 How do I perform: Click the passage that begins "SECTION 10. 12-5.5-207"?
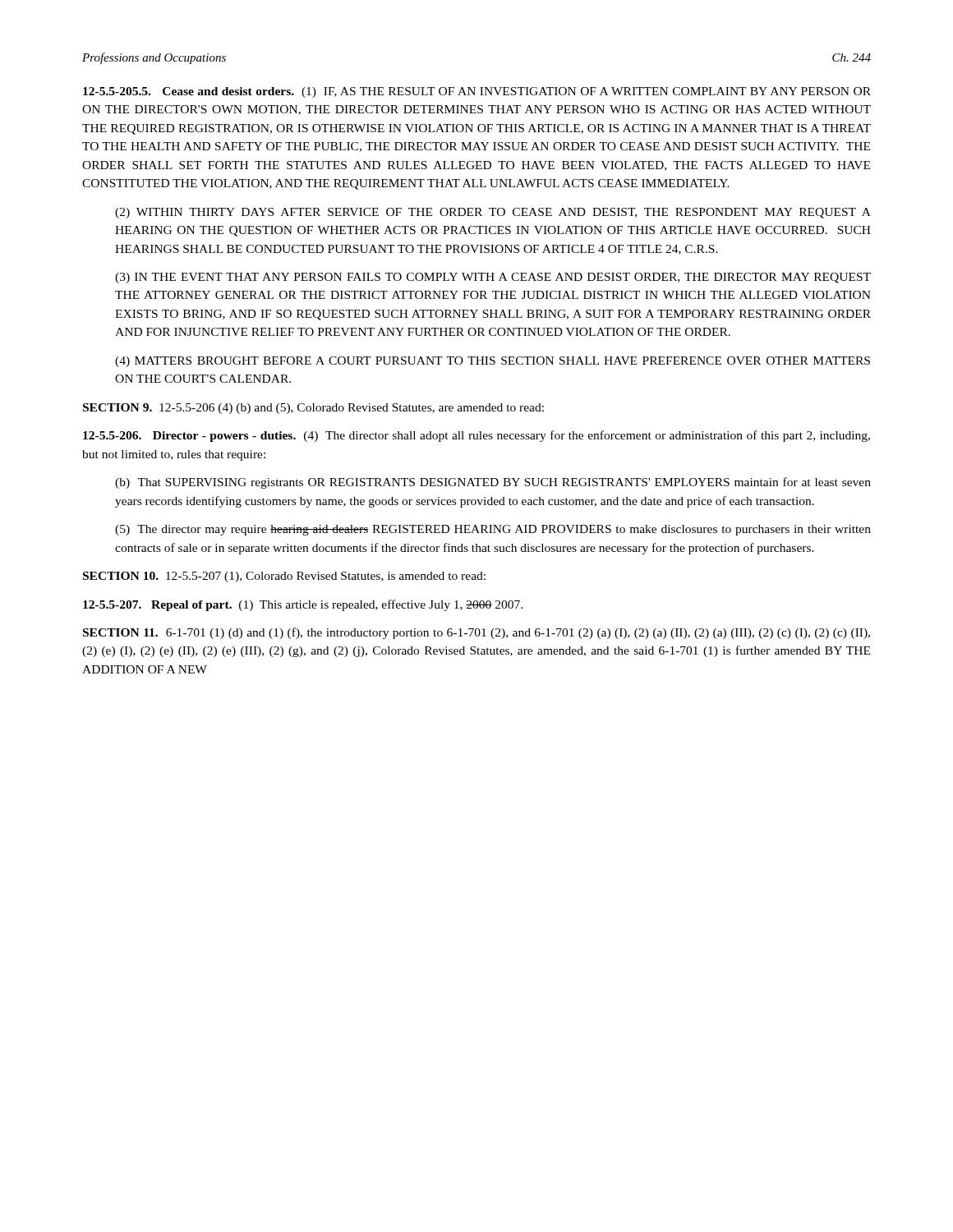tap(284, 575)
